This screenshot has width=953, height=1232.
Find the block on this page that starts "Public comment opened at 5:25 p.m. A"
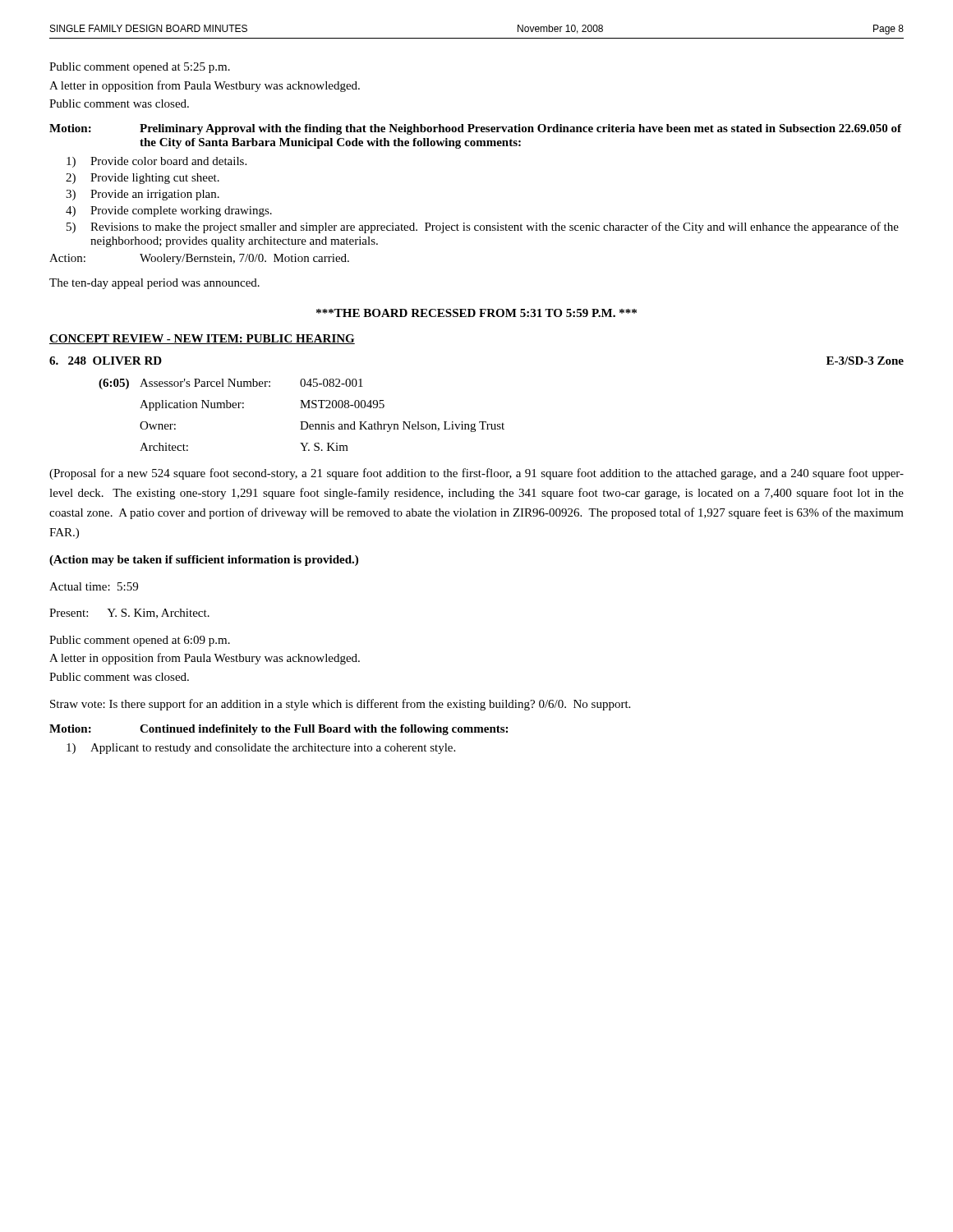pyautogui.click(x=205, y=85)
